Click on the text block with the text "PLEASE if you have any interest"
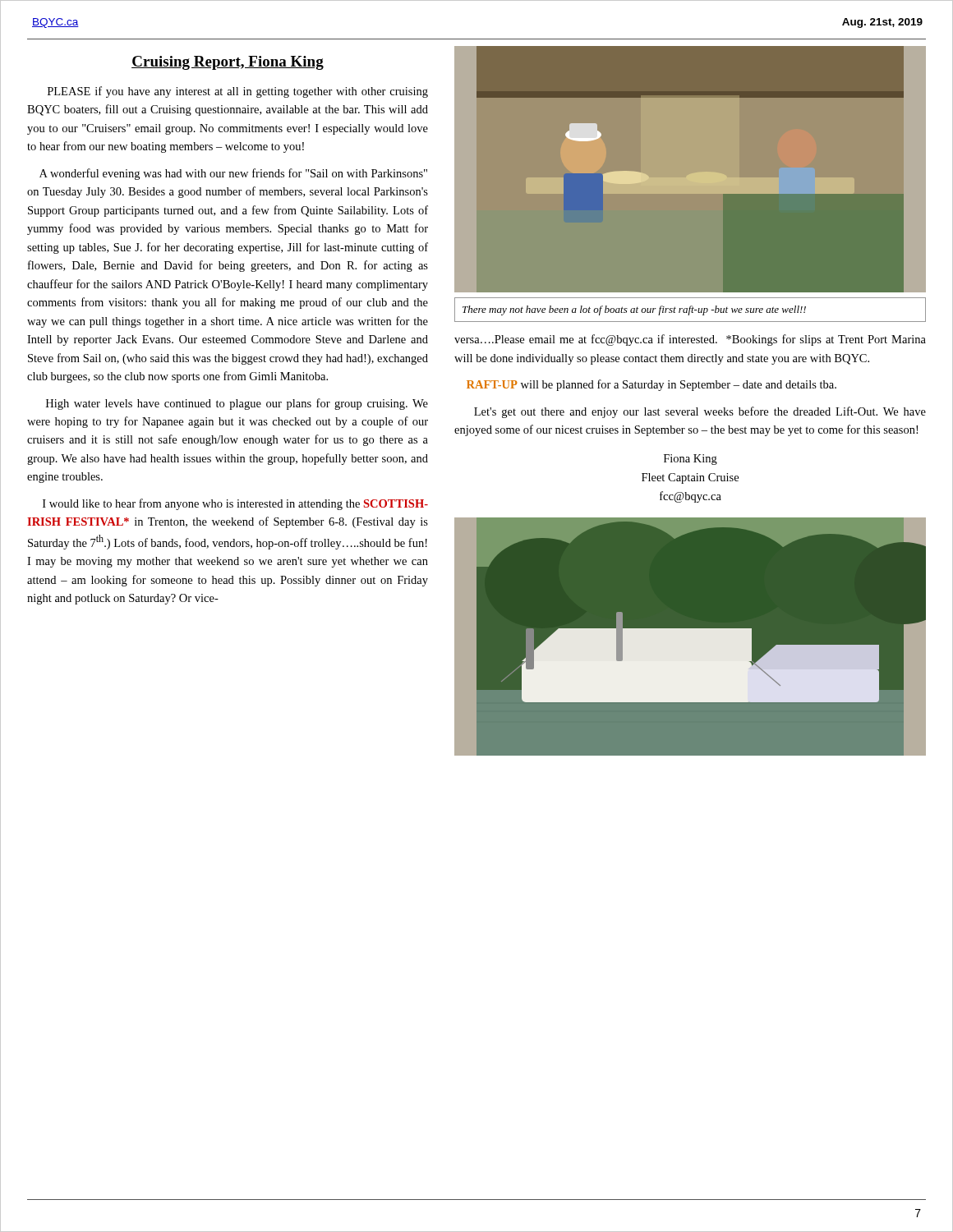Viewport: 953px width, 1232px height. coord(228,119)
